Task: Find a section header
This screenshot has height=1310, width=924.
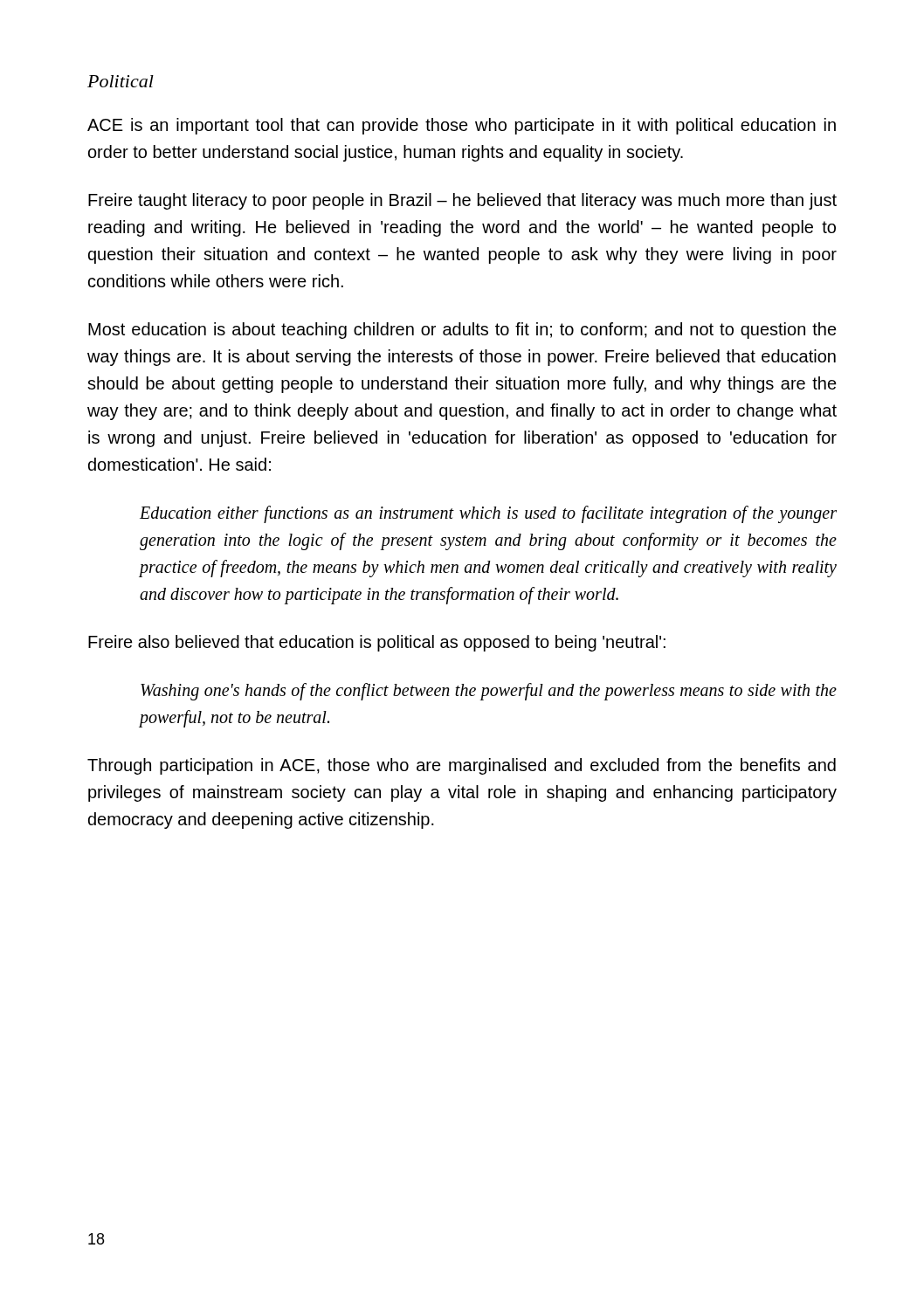Action: pos(120,81)
